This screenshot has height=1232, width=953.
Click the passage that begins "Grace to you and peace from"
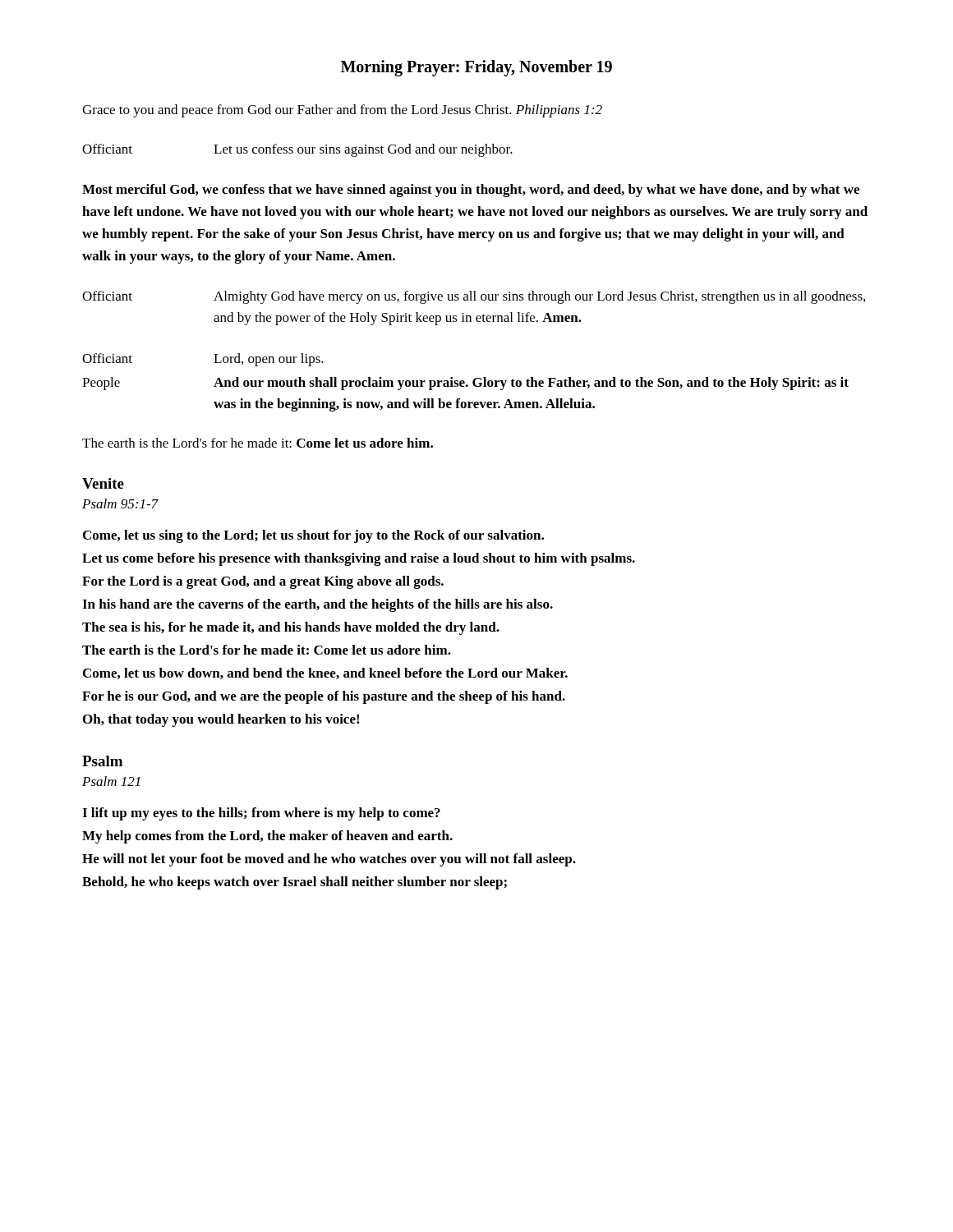click(342, 110)
